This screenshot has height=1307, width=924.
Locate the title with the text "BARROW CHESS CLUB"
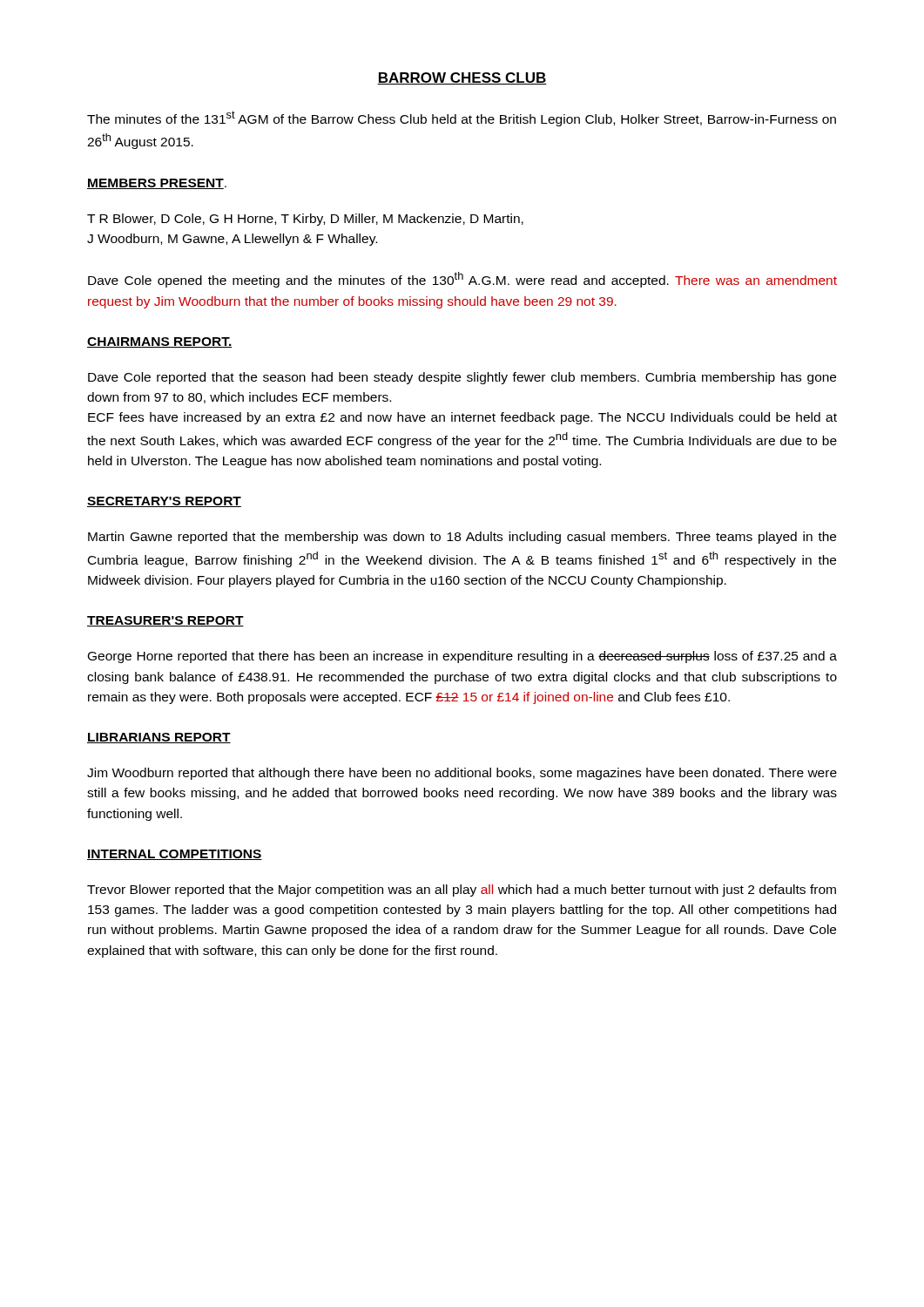(x=462, y=78)
